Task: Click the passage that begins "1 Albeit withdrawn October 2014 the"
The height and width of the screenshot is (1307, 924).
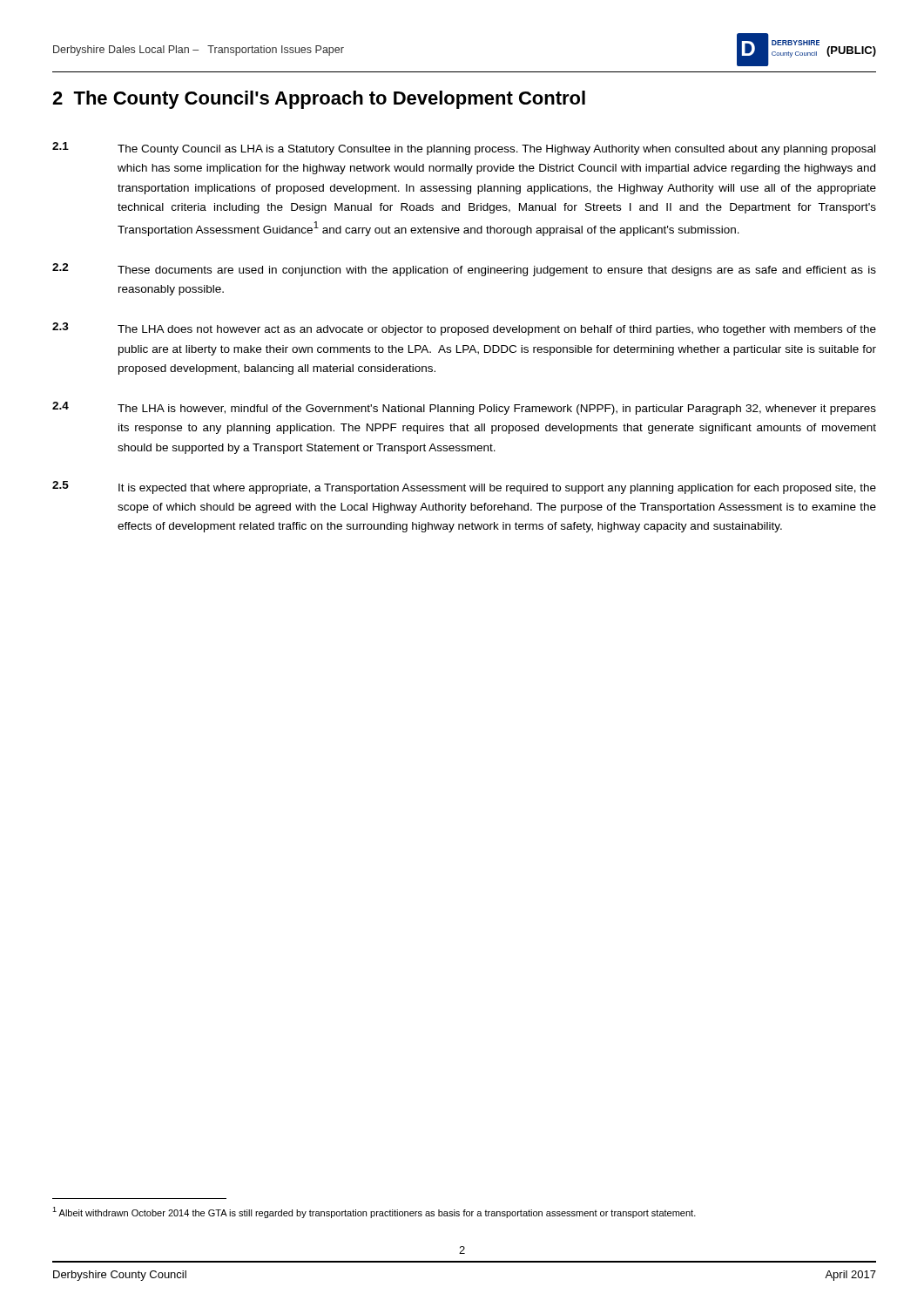Action: pos(464,1209)
